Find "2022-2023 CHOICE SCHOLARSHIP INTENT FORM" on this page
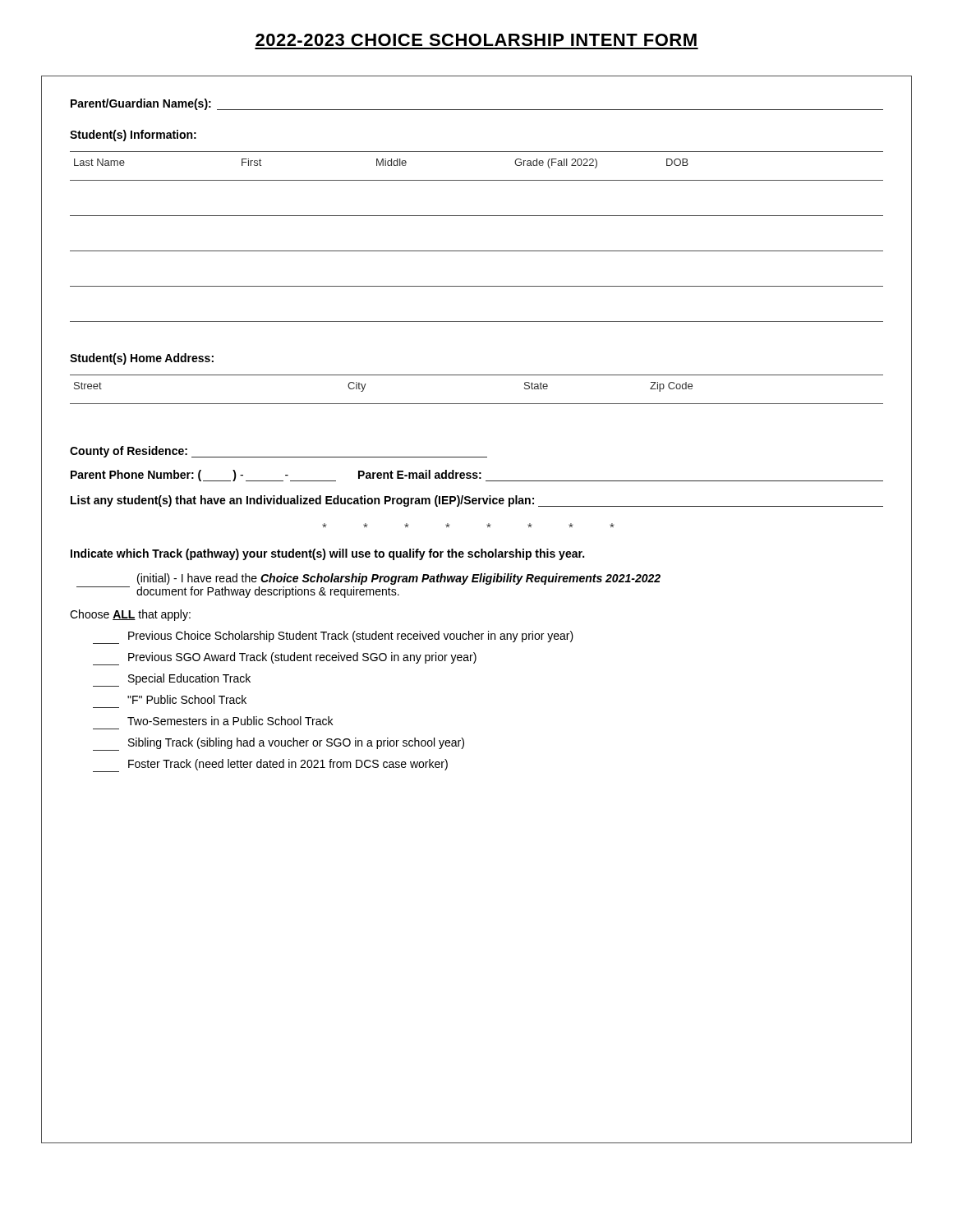953x1232 pixels. [x=476, y=40]
